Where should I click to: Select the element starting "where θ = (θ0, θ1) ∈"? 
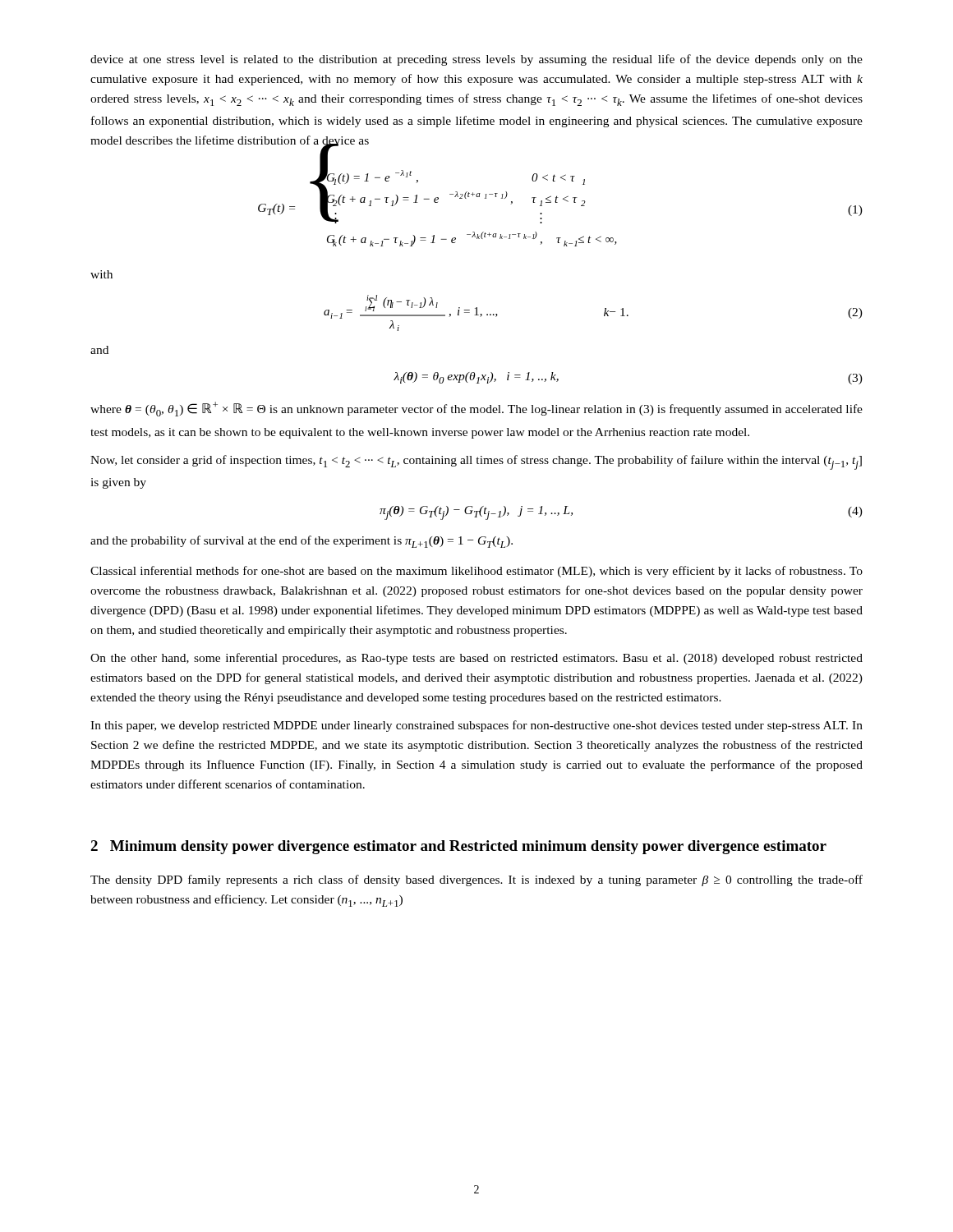pyautogui.click(x=476, y=418)
